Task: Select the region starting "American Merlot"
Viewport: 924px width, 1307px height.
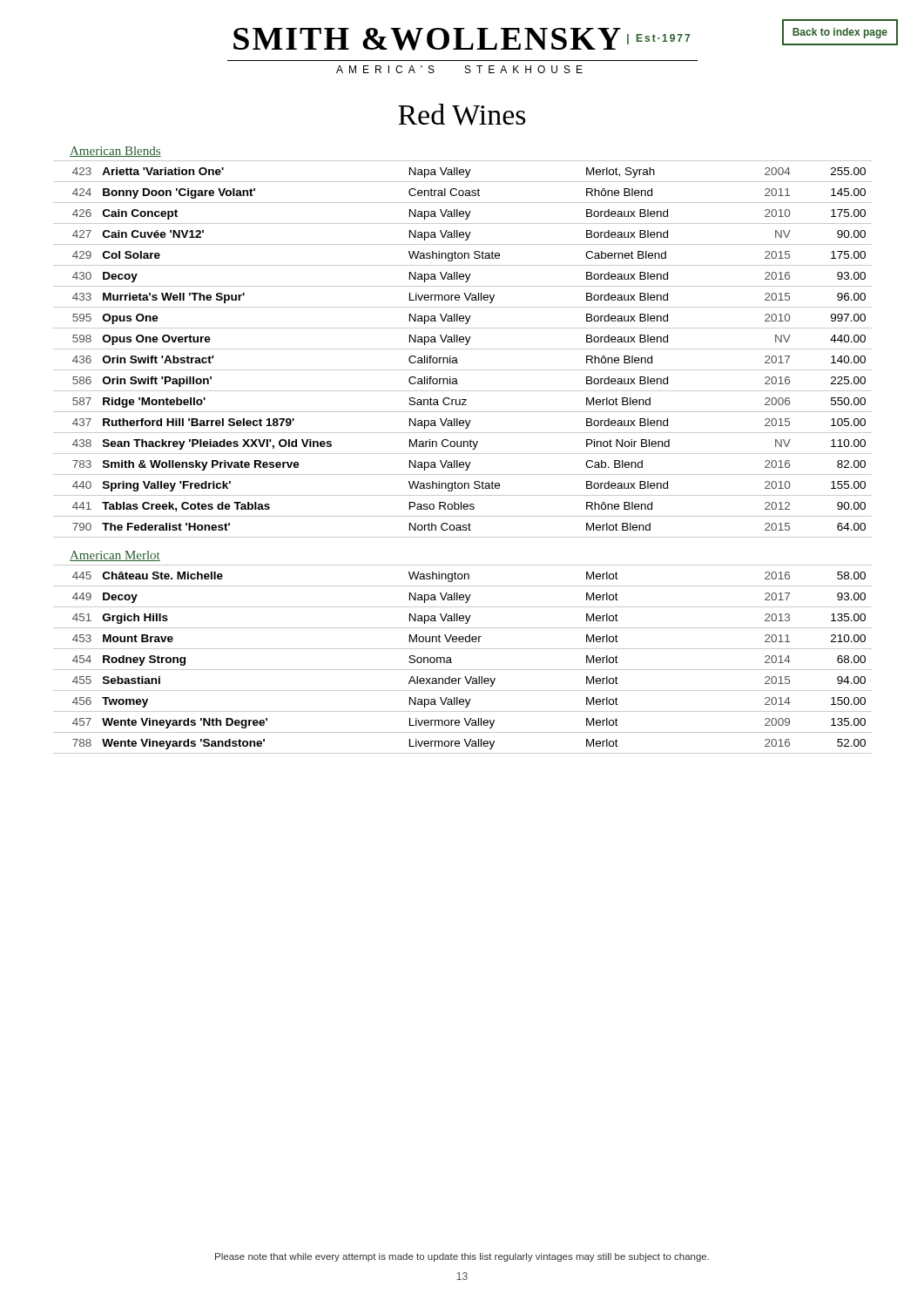Action: [x=115, y=555]
